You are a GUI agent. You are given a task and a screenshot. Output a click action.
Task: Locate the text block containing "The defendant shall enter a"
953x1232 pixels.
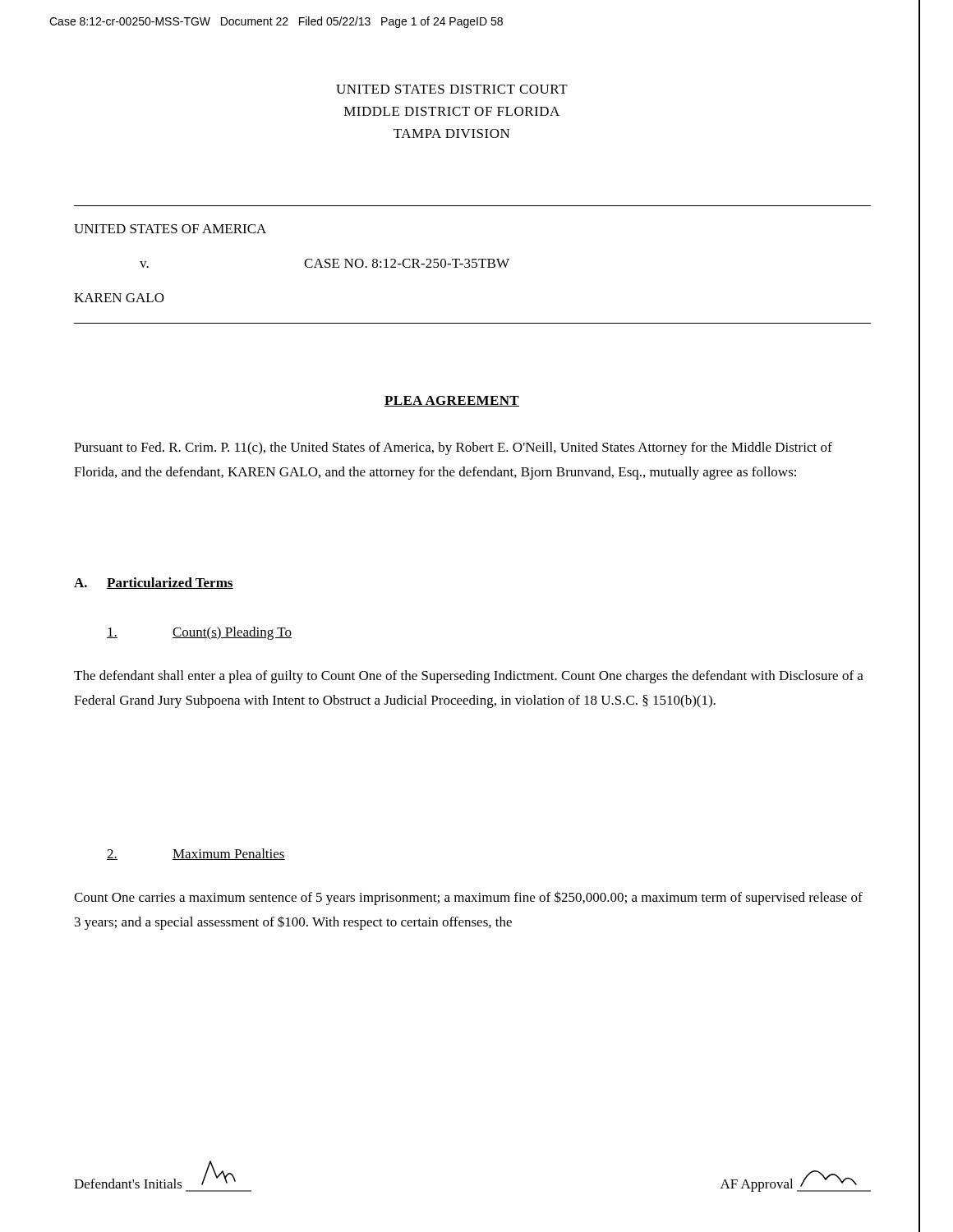pyautogui.click(x=469, y=688)
